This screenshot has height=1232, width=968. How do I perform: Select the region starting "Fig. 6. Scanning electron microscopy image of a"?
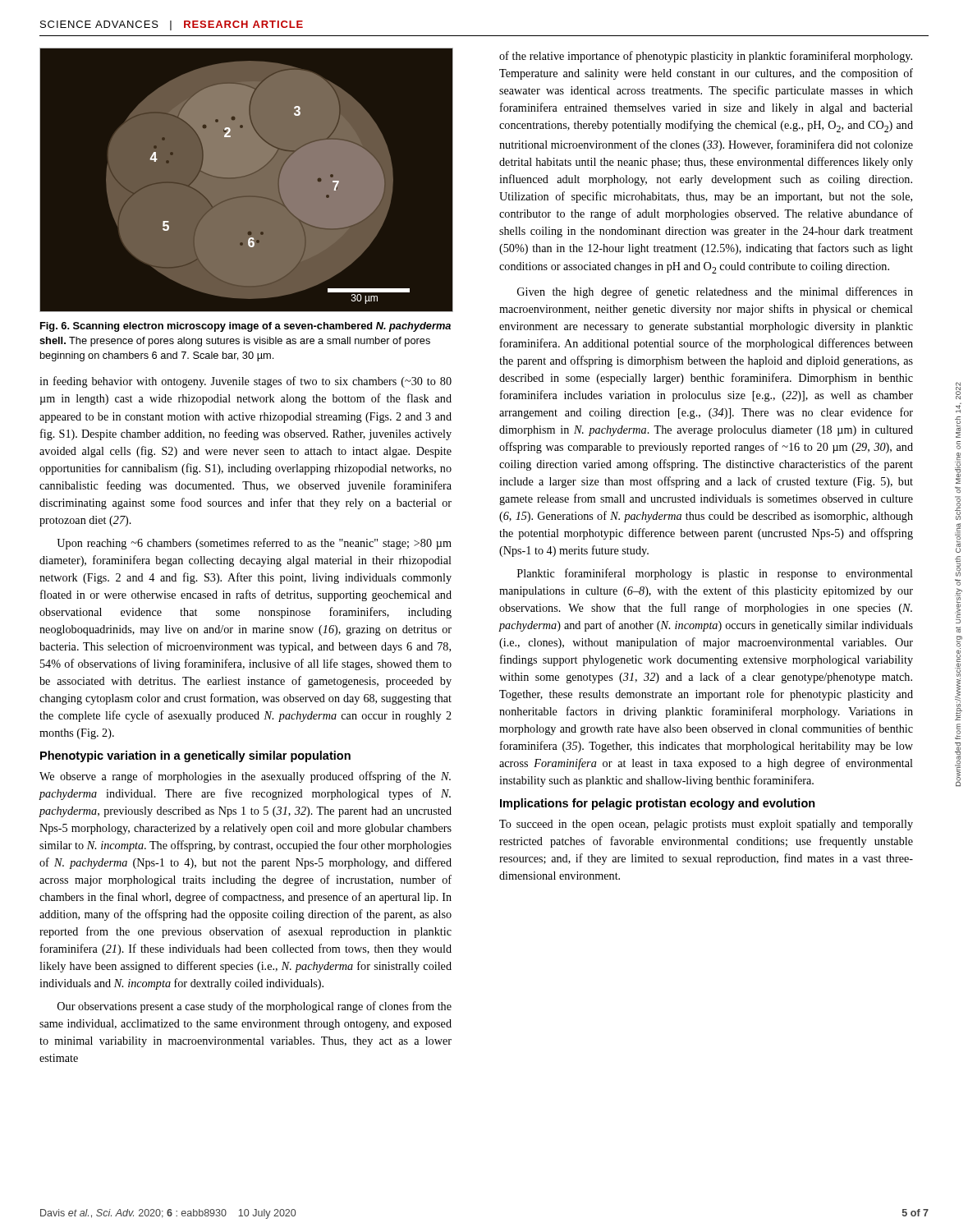pyautogui.click(x=245, y=341)
